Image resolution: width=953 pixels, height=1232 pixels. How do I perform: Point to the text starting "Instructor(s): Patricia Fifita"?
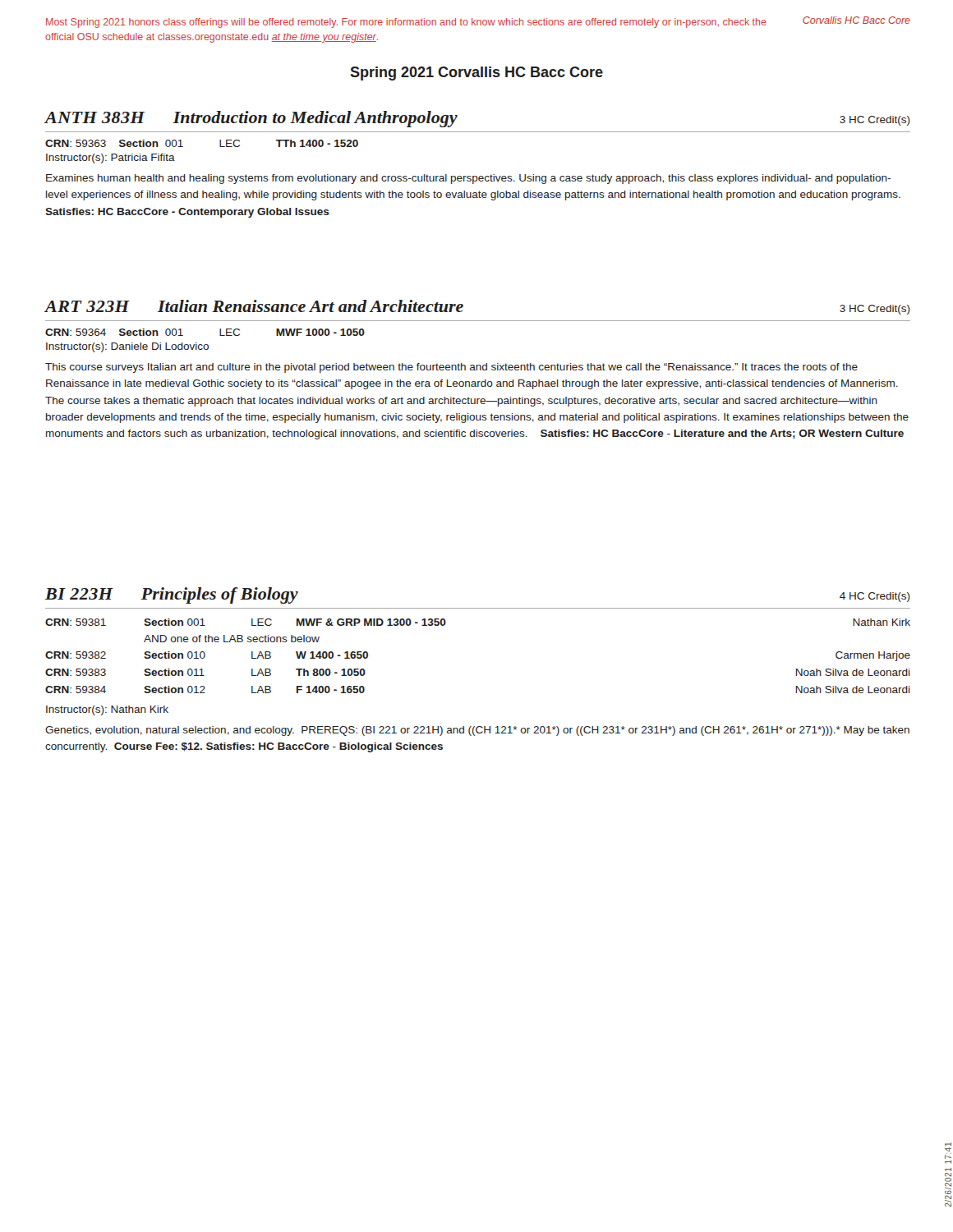(x=110, y=157)
